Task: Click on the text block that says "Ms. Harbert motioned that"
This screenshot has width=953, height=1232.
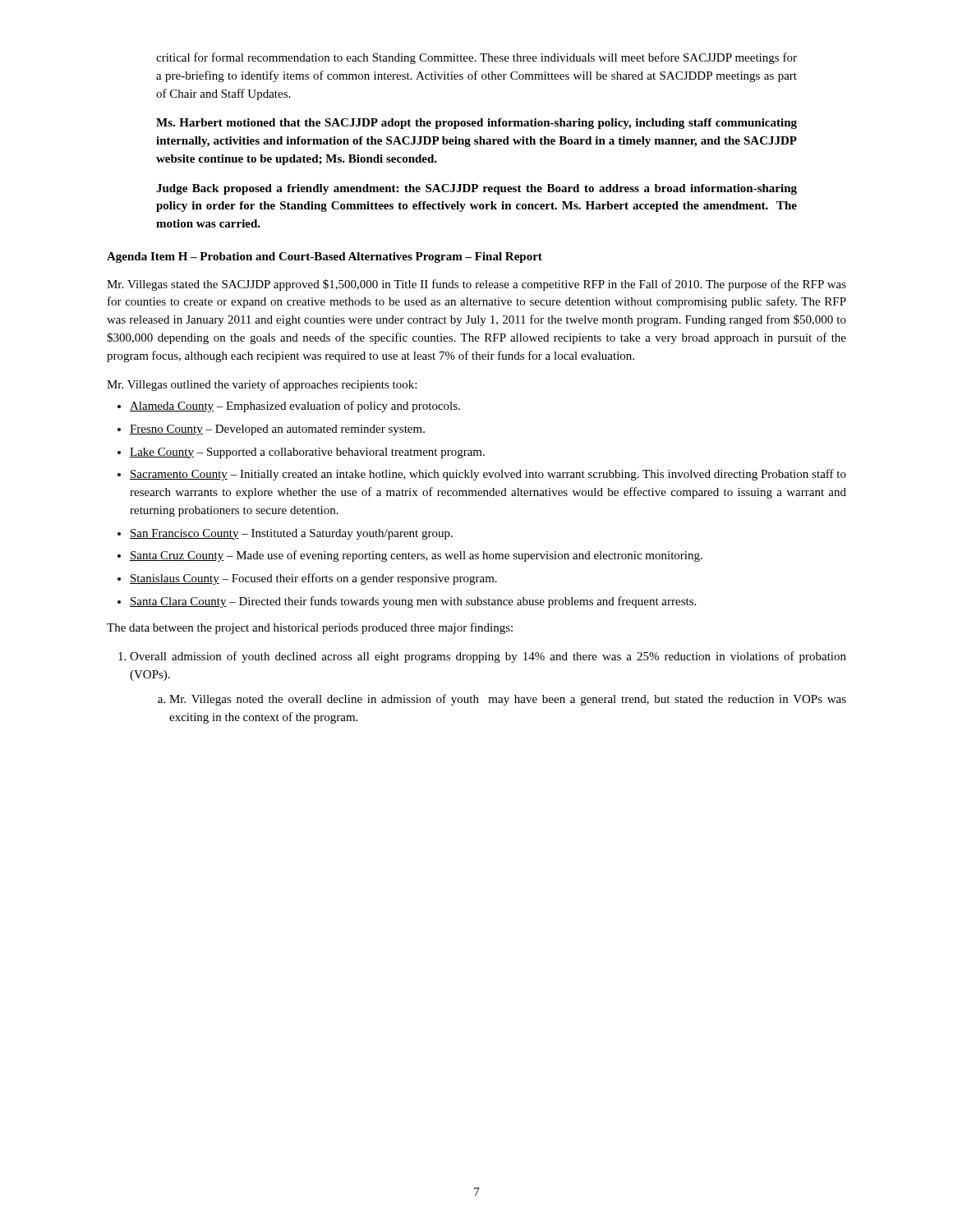Action: [x=476, y=141]
